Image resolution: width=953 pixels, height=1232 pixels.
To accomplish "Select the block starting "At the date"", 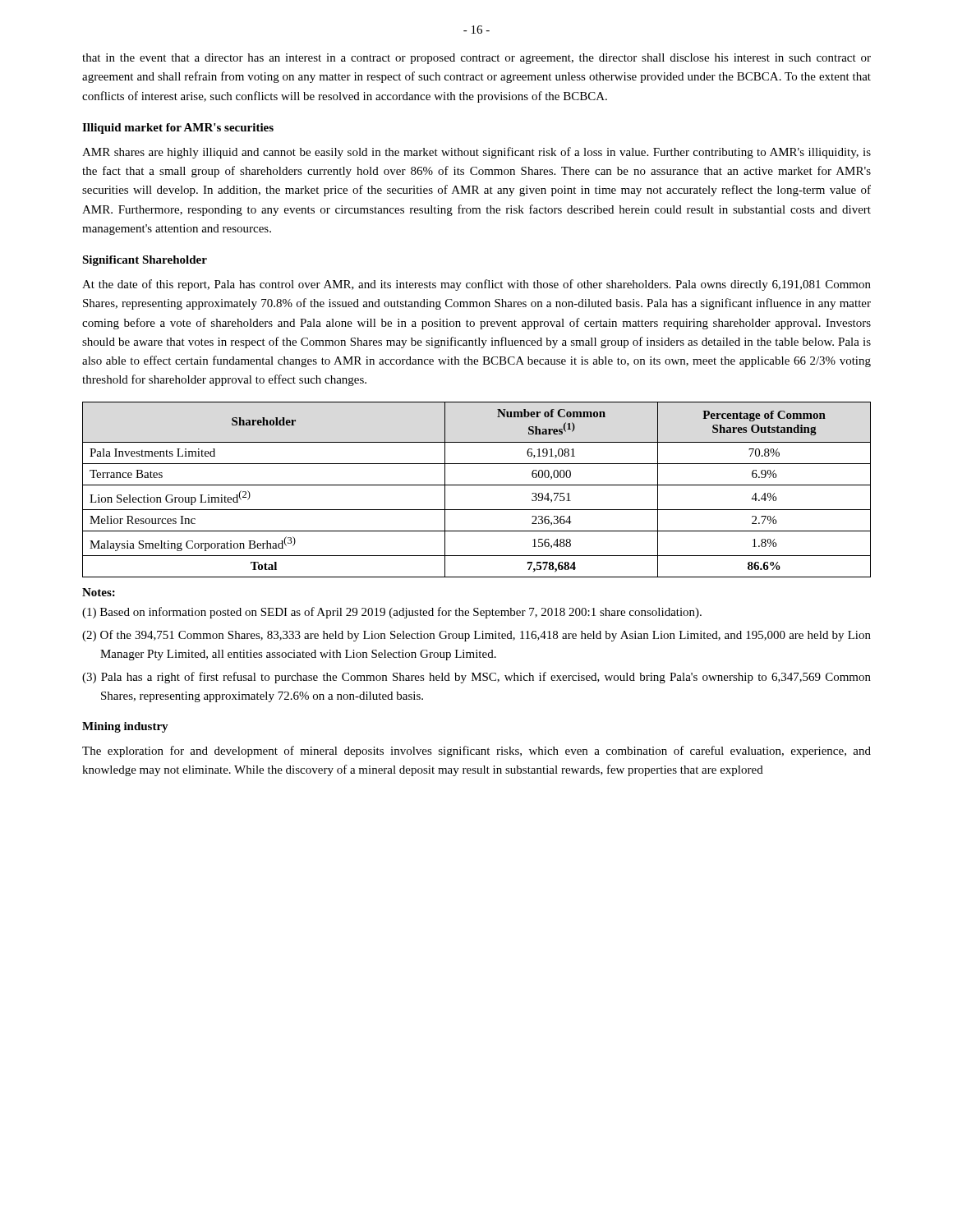I will pyautogui.click(x=476, y=332).
